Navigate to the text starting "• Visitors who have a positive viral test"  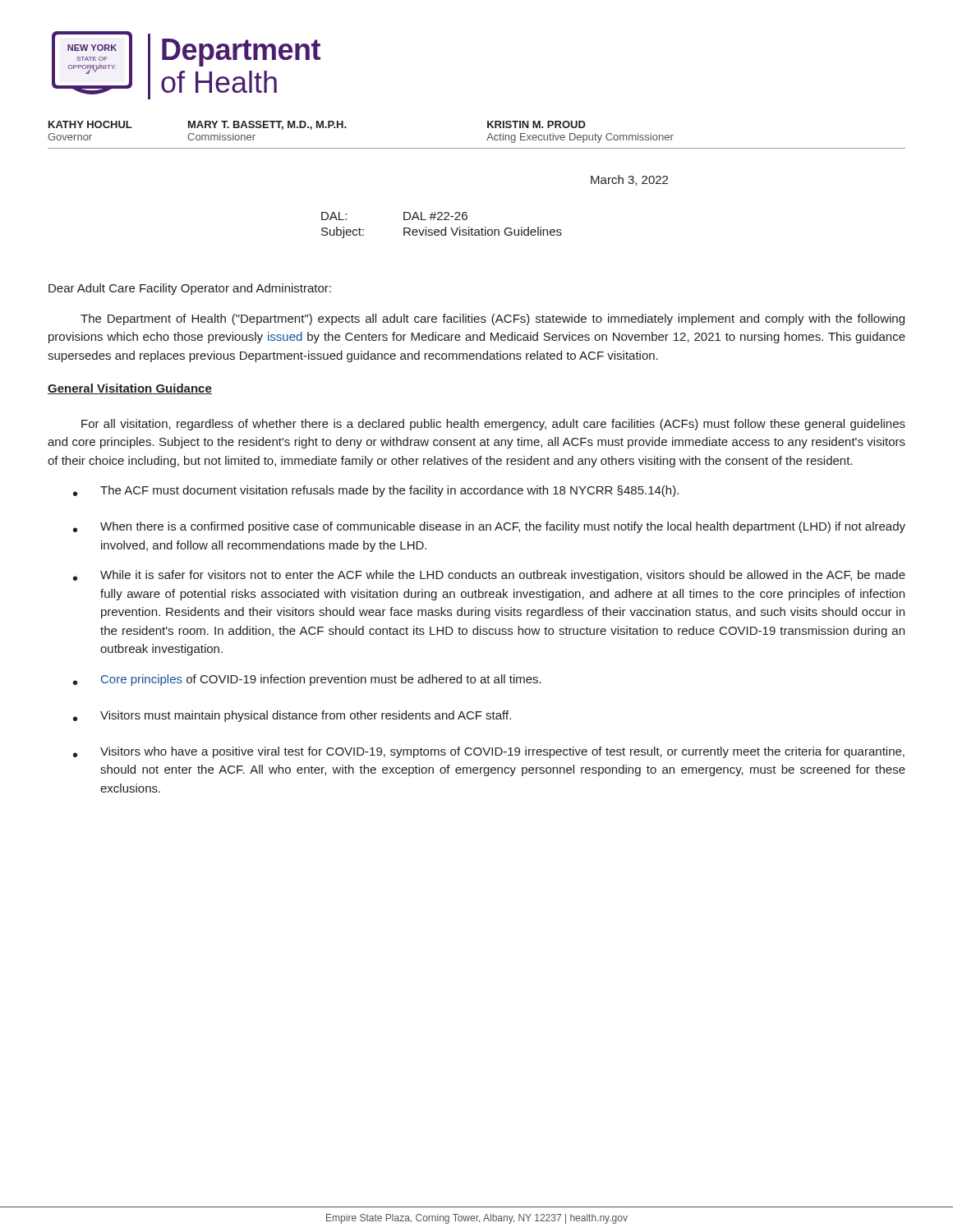[x=476, y=770]
